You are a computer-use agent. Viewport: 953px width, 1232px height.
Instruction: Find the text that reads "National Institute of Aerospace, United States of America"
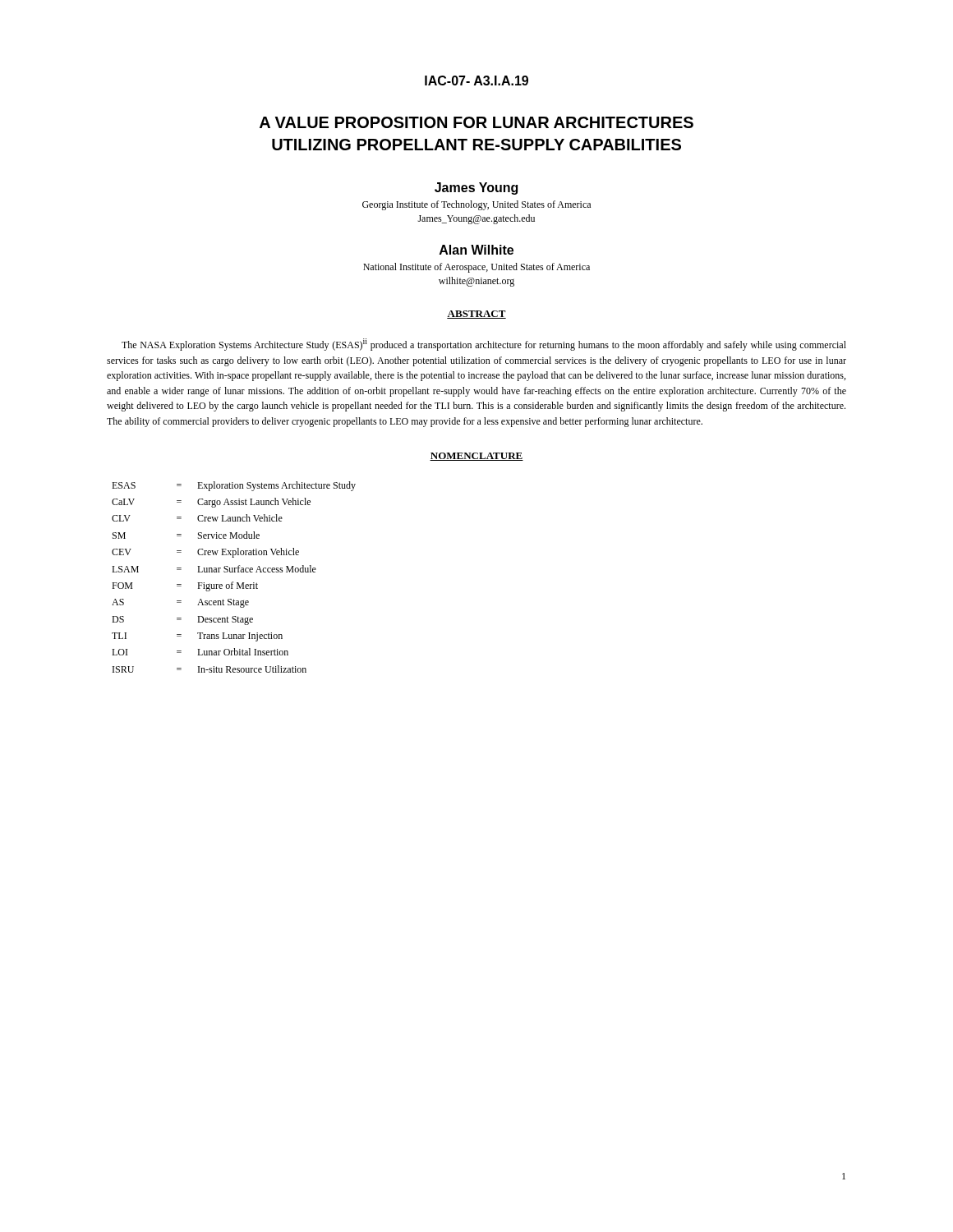[x=476, y=267]
